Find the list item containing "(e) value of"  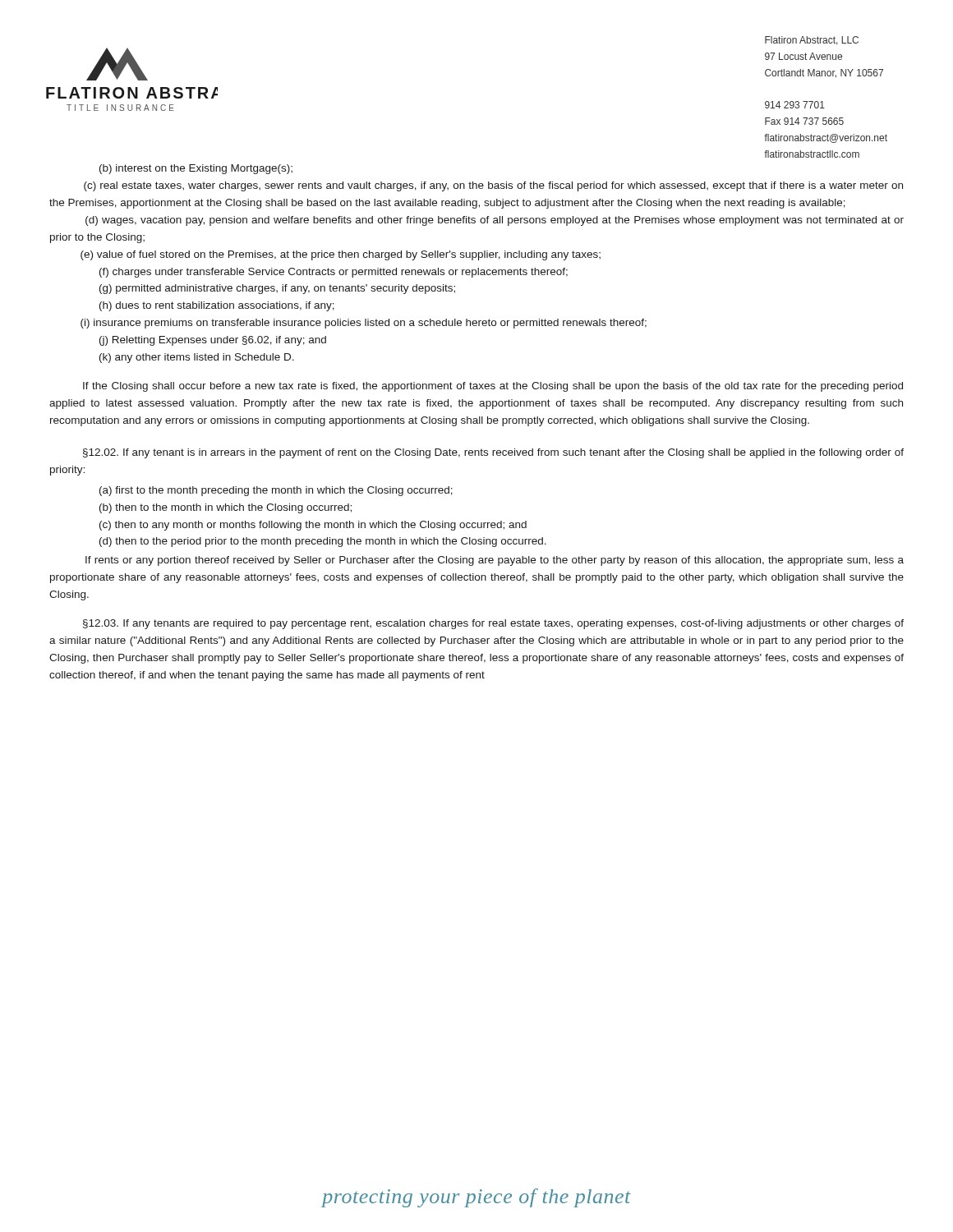(325, 254)
